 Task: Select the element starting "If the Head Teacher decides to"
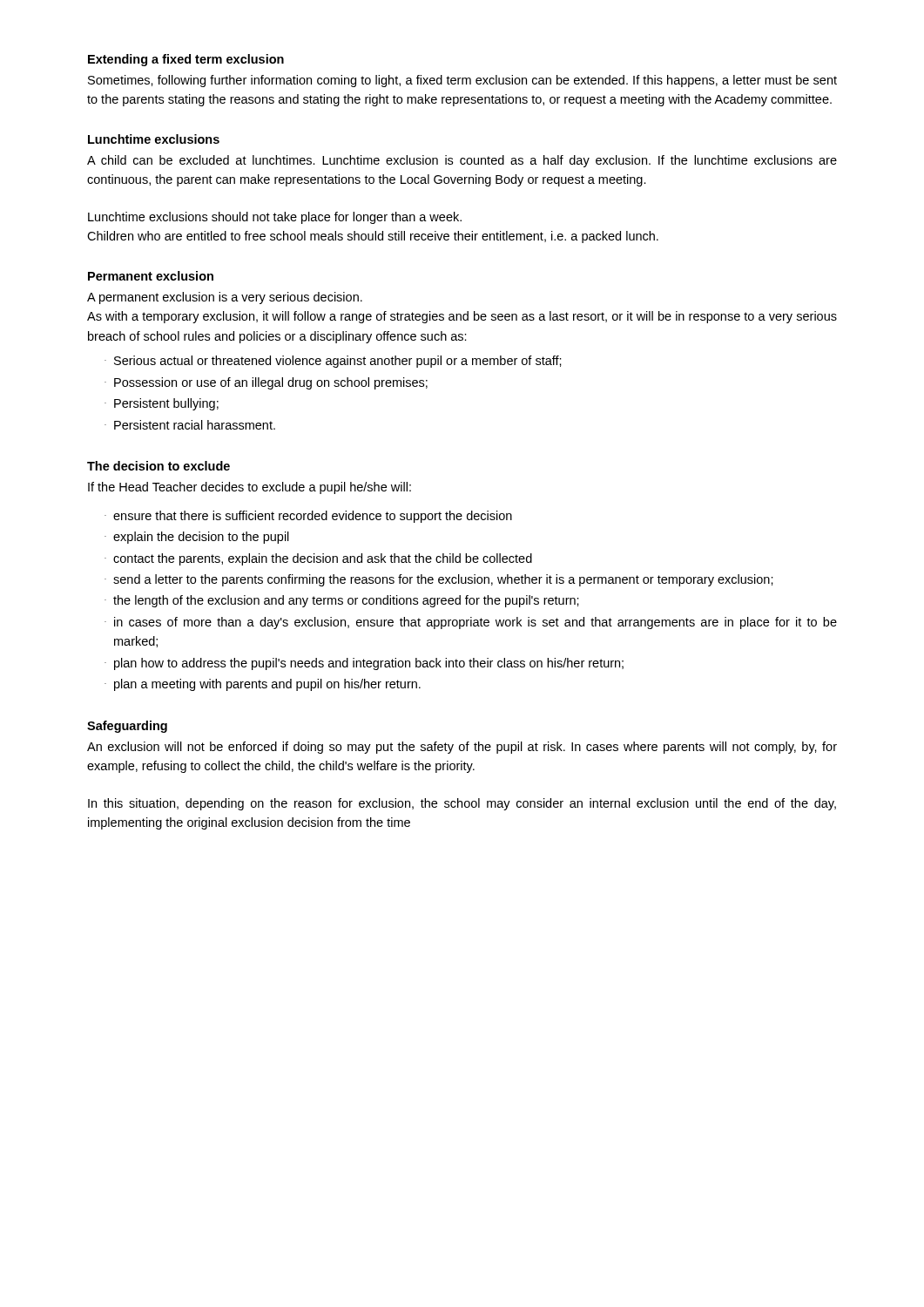[x=249, y=487]
